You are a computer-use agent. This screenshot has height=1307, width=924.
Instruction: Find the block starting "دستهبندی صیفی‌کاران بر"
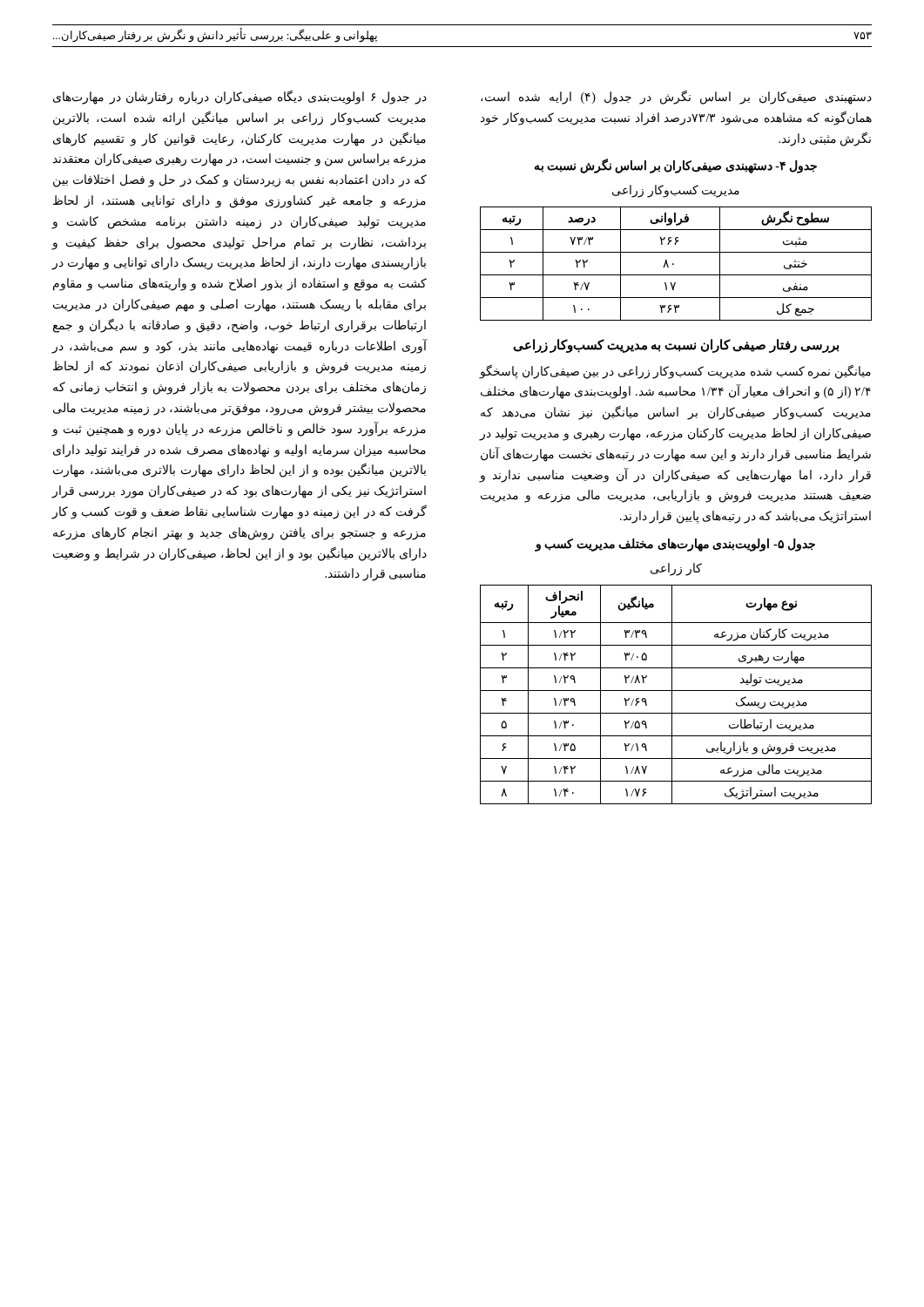point(676,118)
